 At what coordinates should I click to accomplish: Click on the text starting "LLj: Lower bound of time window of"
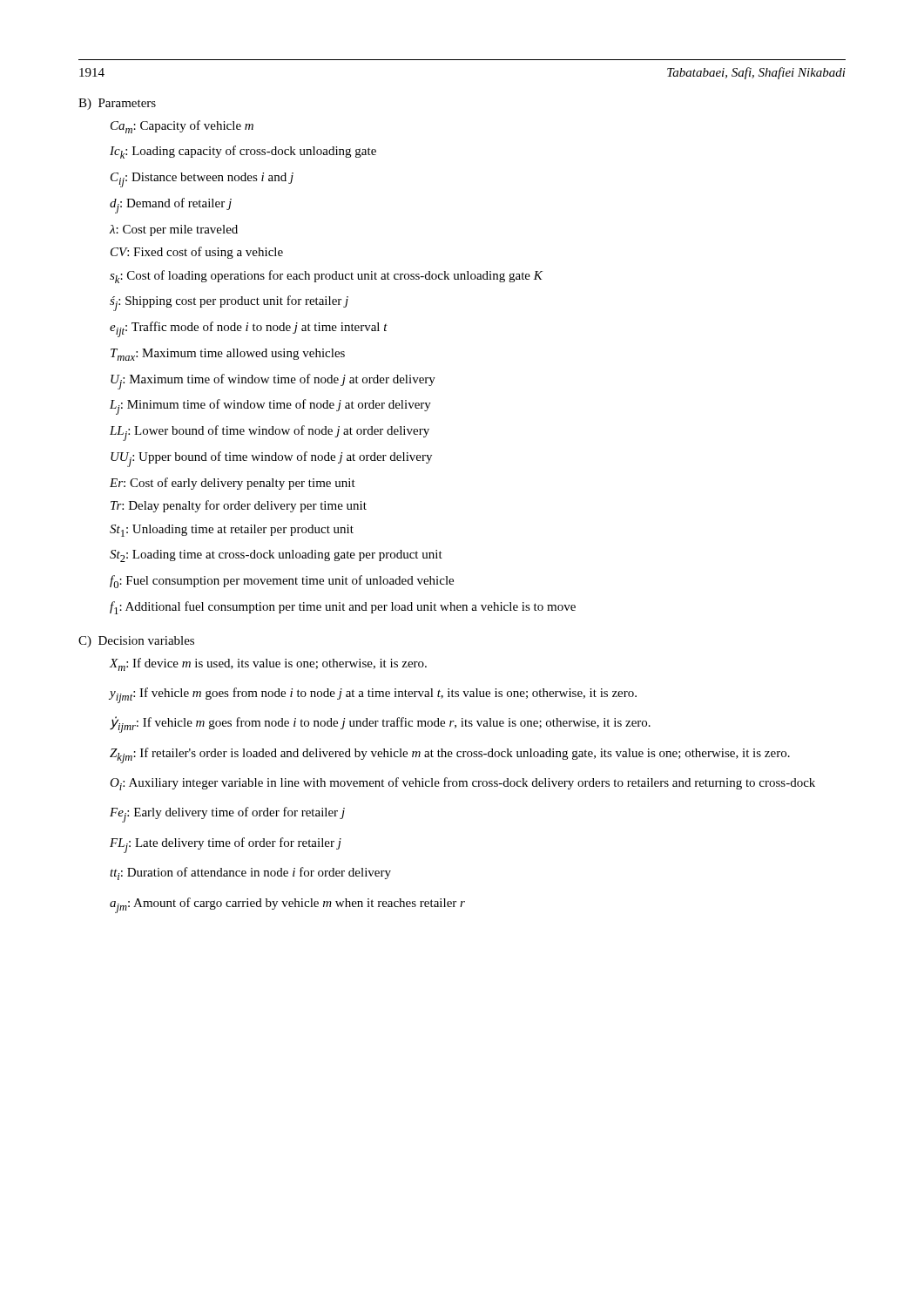[270, 432]
